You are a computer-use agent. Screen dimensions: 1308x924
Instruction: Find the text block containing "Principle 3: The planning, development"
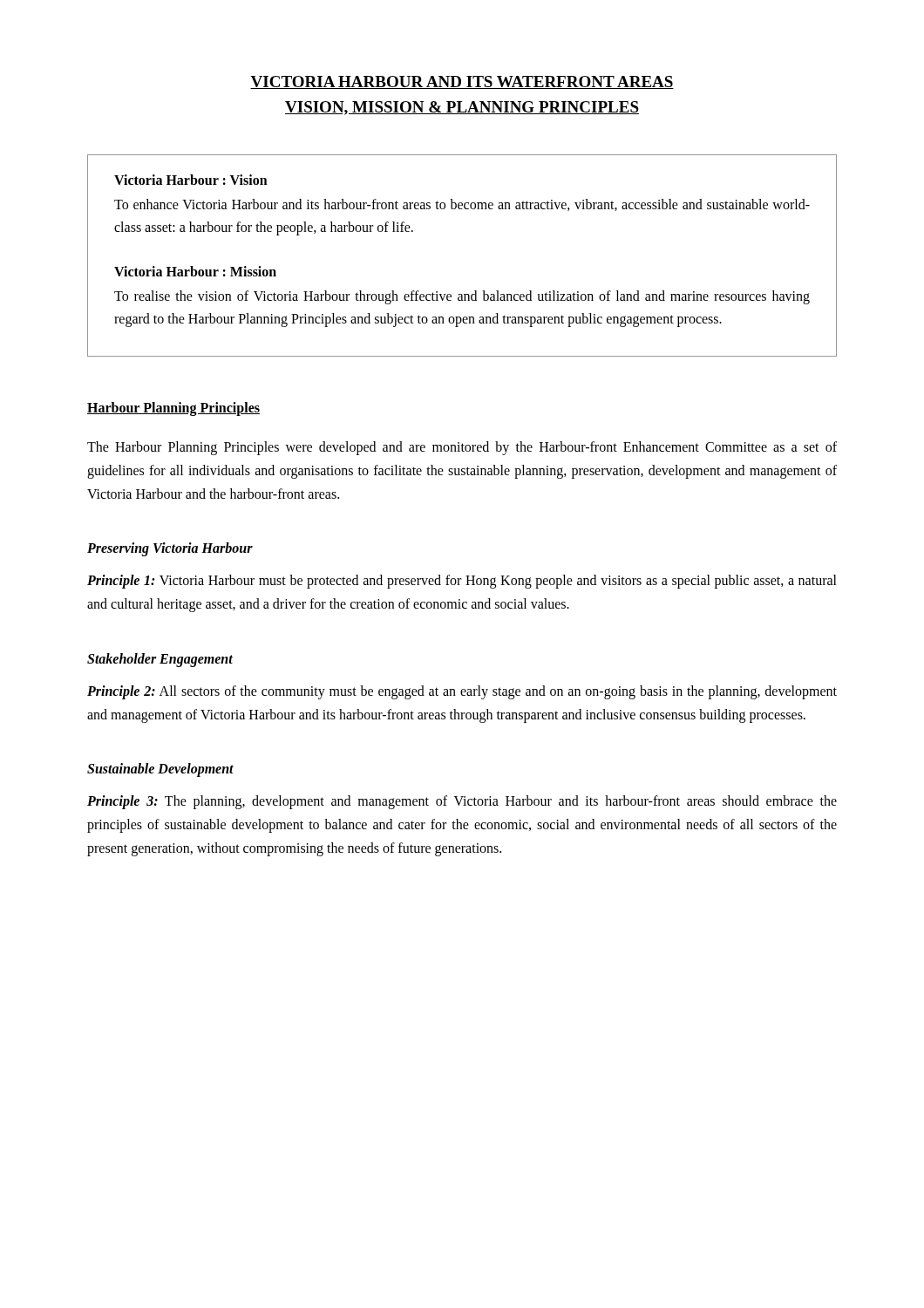click(462, 825)
